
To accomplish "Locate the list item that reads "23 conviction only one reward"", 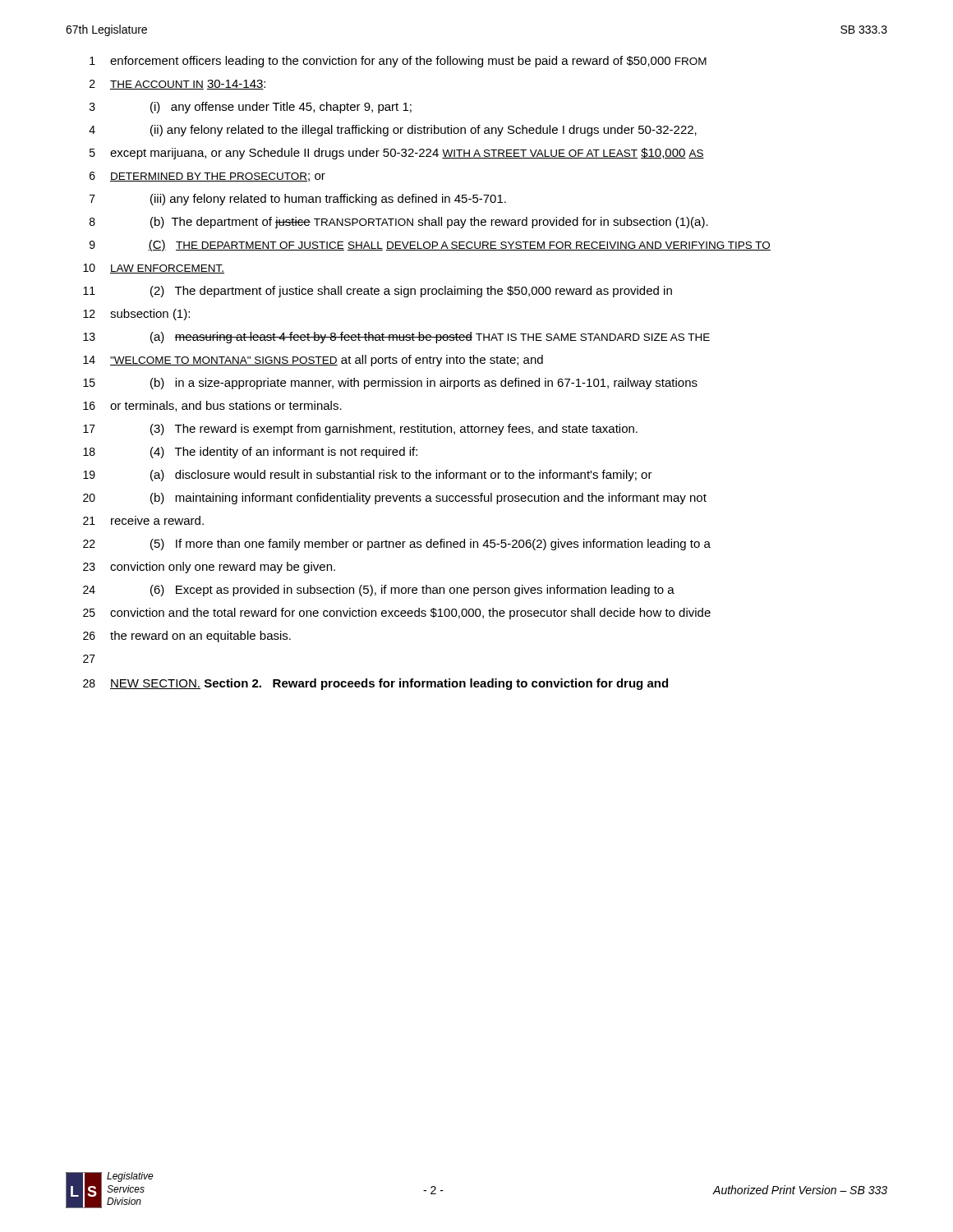I will coord(209,568).
